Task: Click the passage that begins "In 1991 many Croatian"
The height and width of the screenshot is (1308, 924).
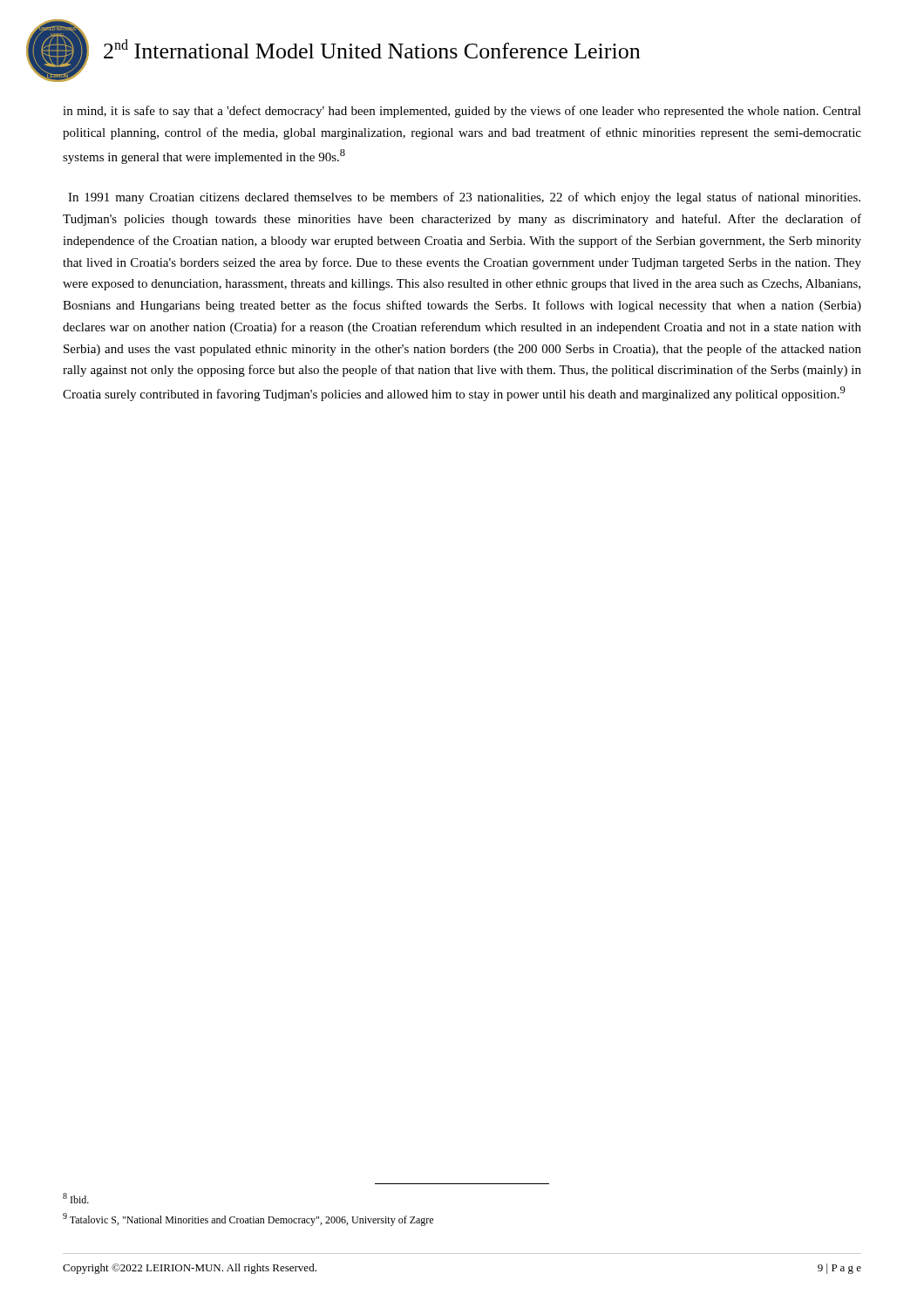Action: point(462,296)
